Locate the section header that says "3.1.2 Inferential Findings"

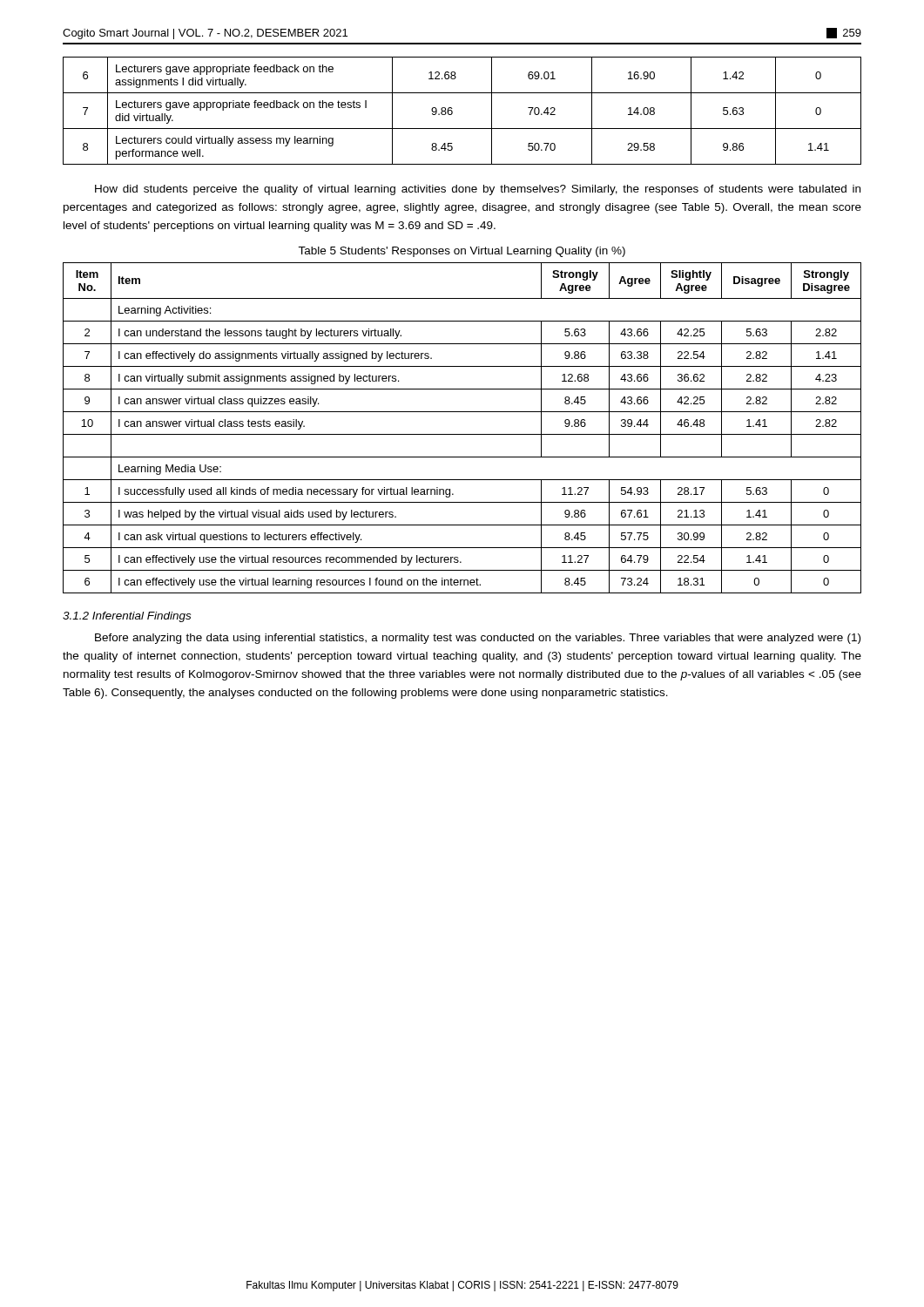coord(127,615)
